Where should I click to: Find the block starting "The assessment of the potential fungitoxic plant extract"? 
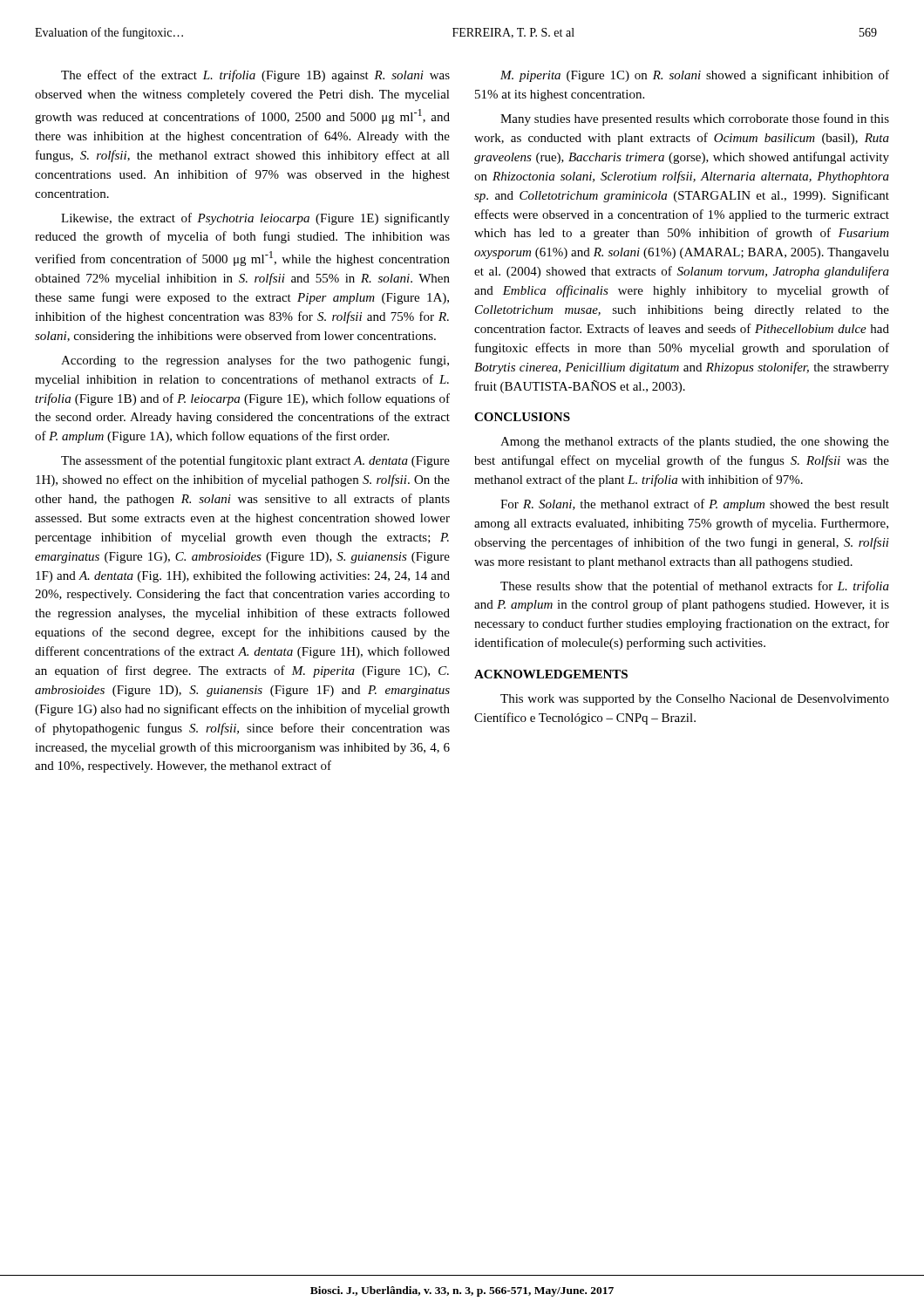[x=242, y=614]
